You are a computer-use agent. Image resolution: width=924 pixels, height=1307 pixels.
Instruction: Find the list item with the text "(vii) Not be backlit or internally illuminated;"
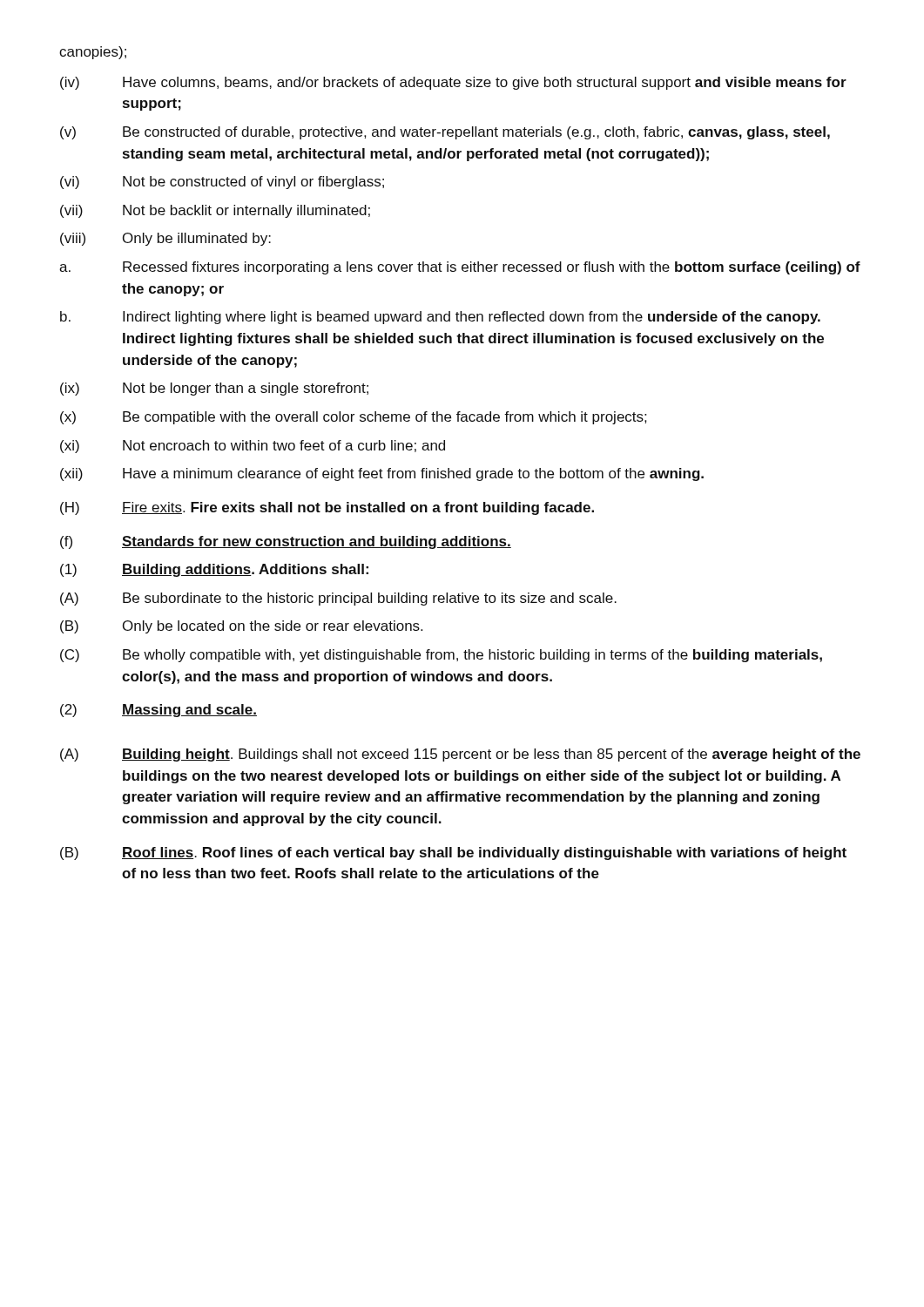tap(215, 211)
